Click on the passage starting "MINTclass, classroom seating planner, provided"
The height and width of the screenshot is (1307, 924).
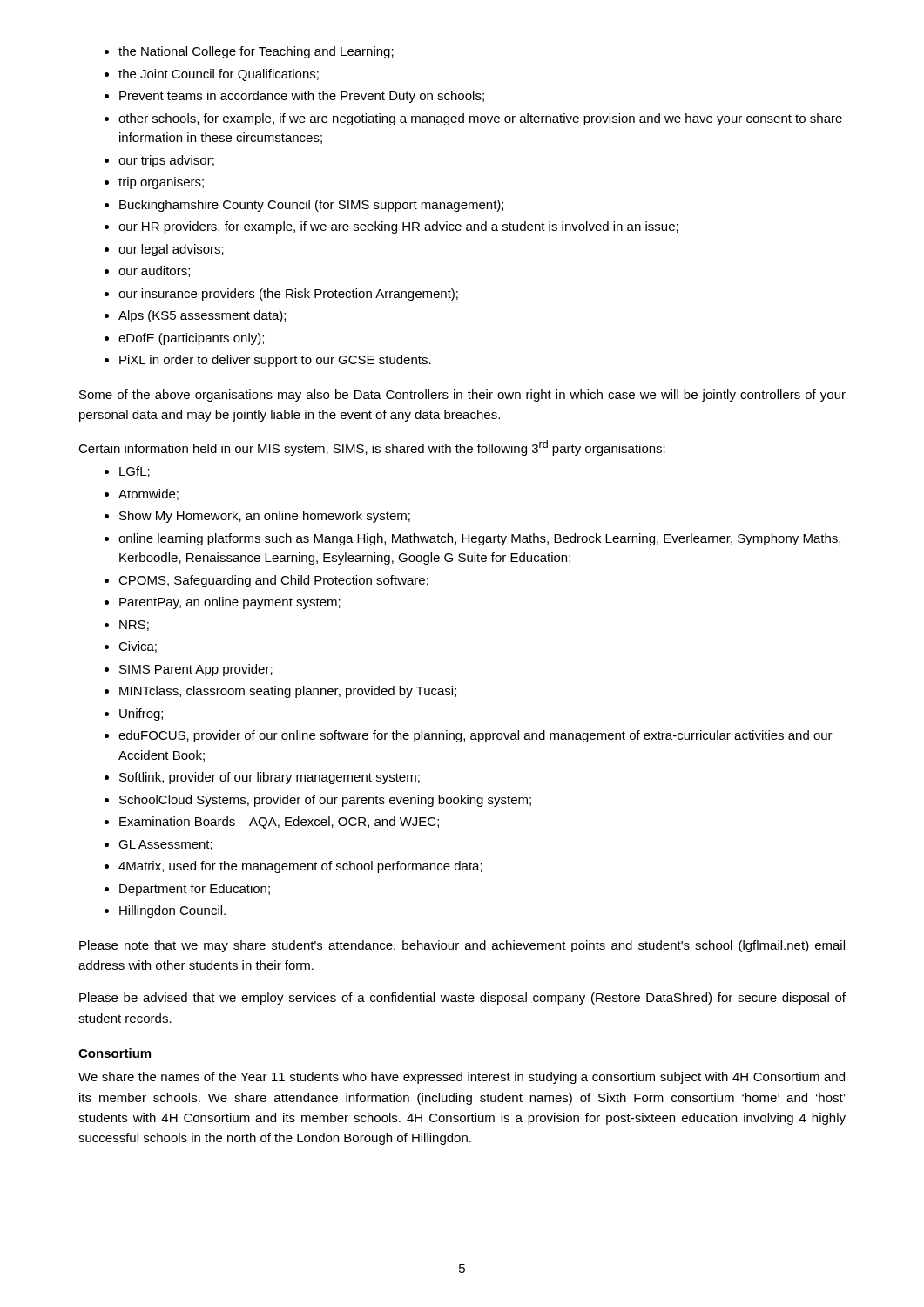288,691
